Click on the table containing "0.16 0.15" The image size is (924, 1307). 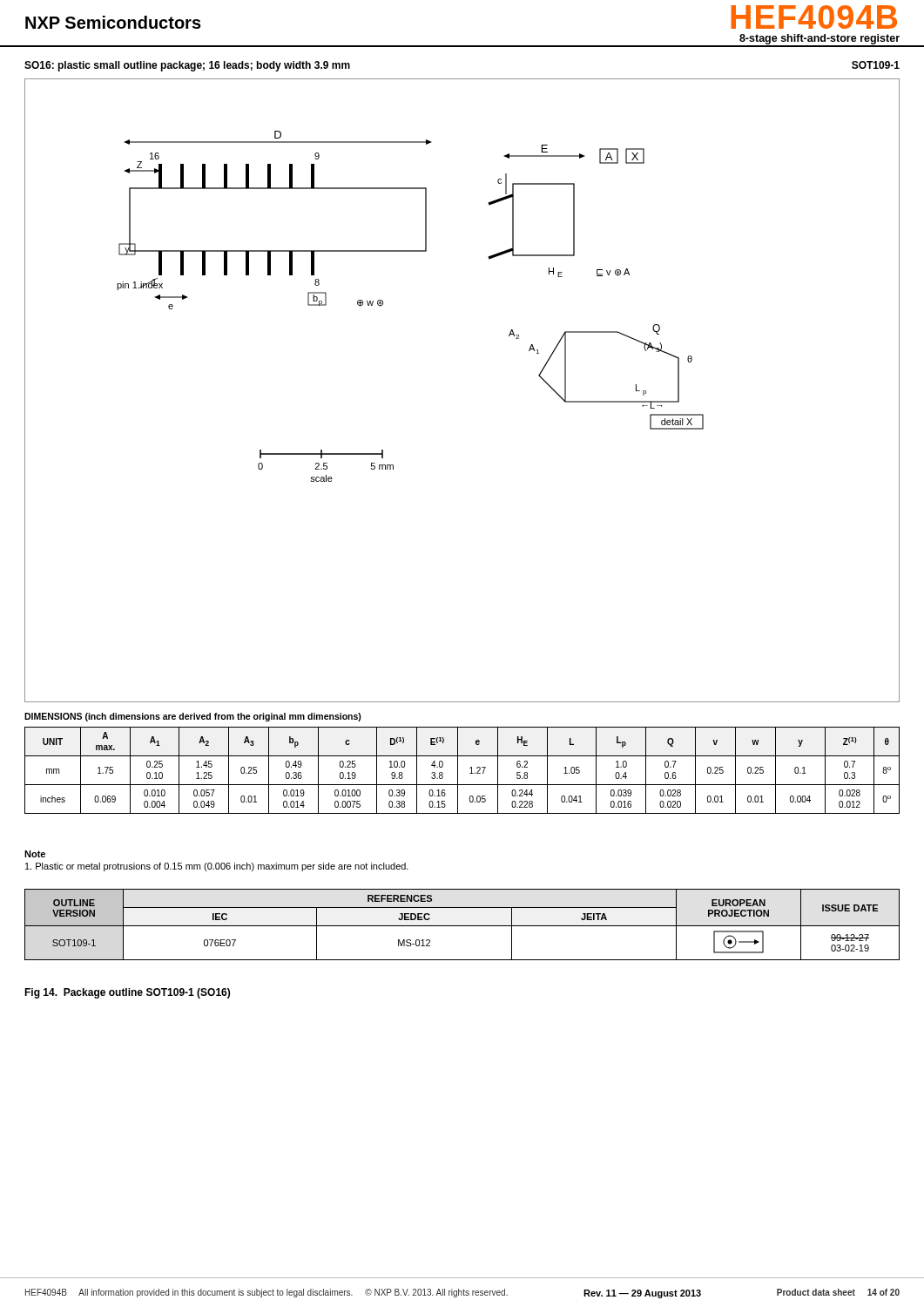click(462, 770)
